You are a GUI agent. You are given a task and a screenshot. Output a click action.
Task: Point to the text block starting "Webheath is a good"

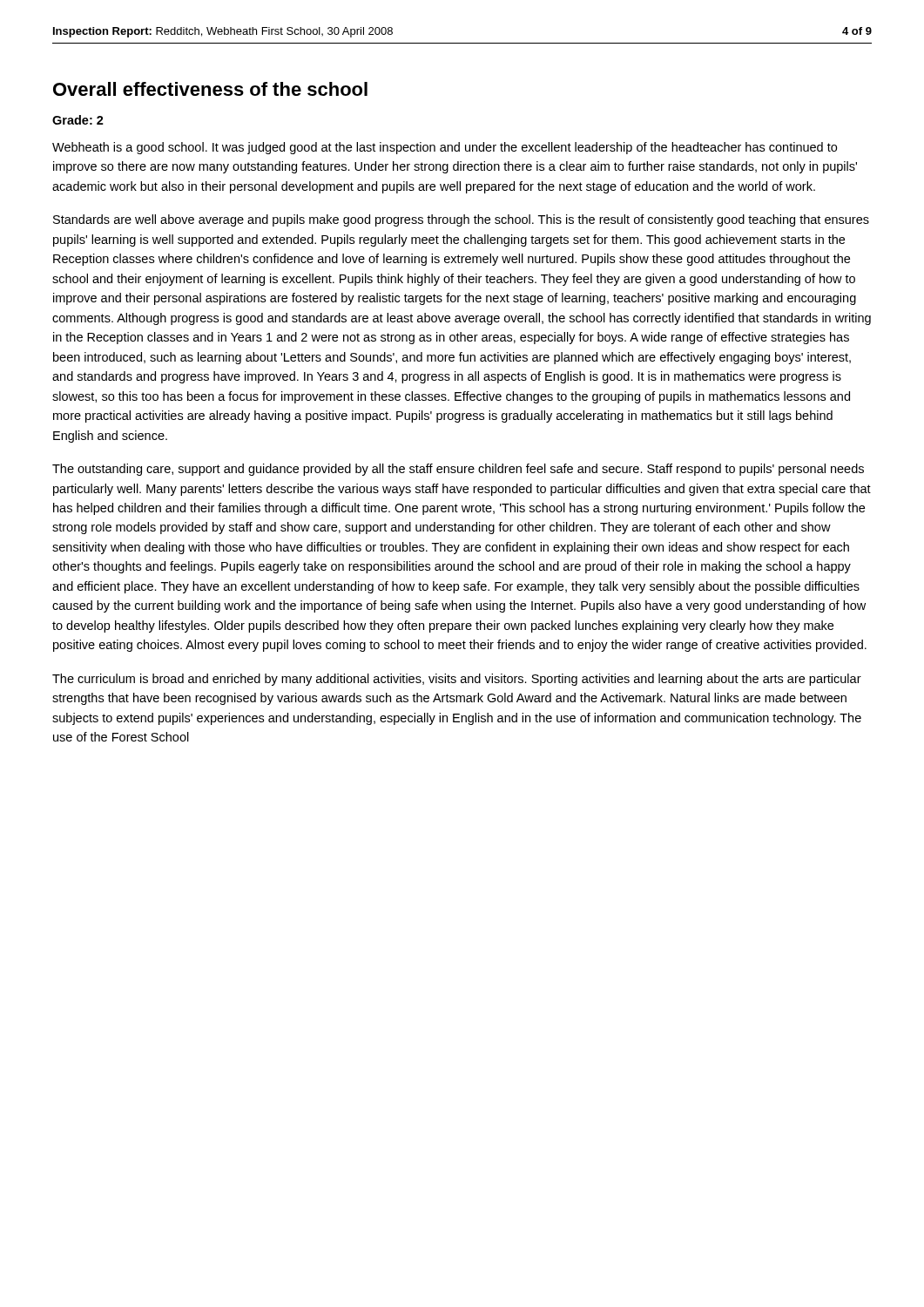coord(455,167)
